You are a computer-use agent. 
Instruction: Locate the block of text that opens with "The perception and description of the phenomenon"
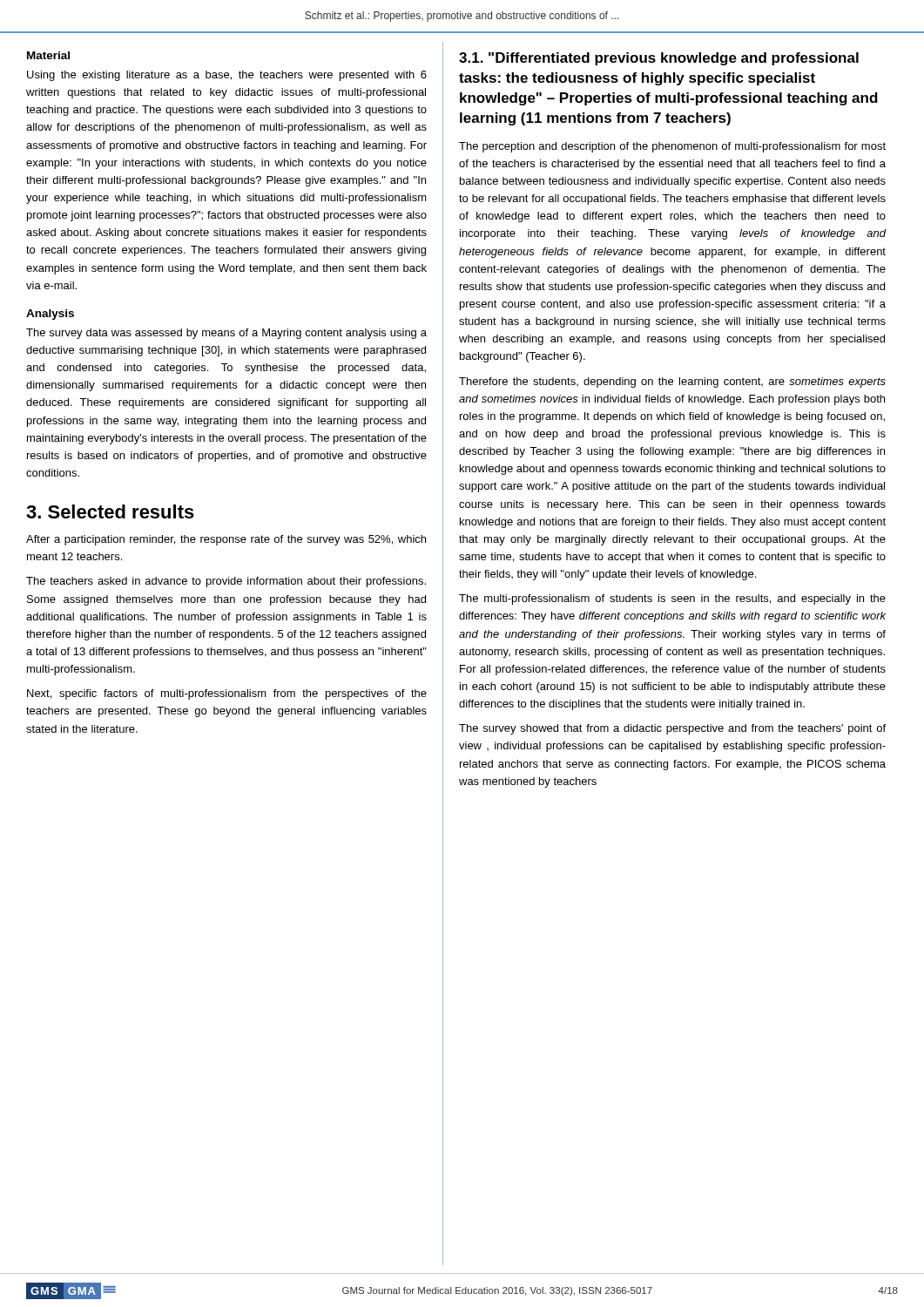(672, 251)
